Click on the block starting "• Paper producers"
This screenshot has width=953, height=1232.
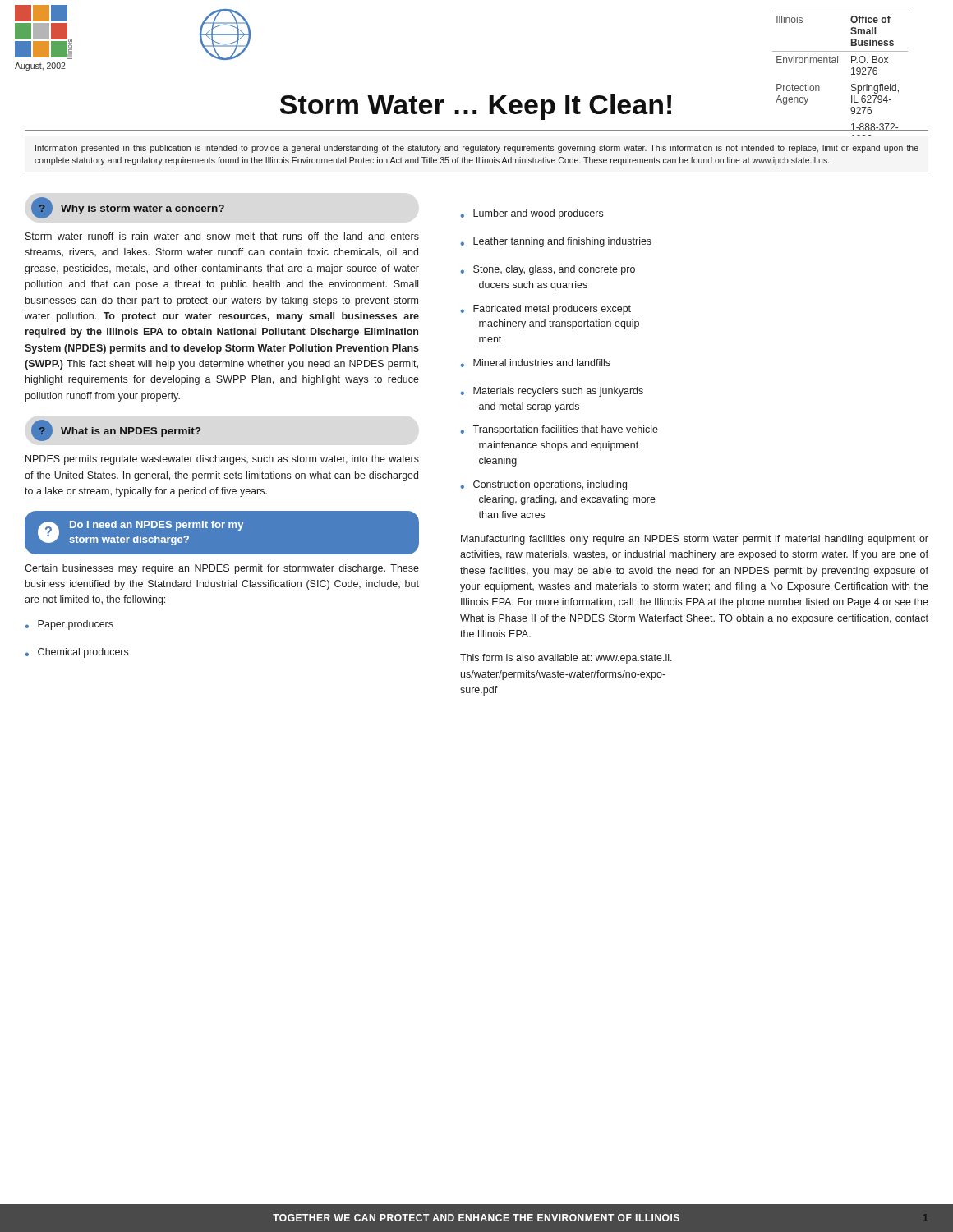click(69, 626)
